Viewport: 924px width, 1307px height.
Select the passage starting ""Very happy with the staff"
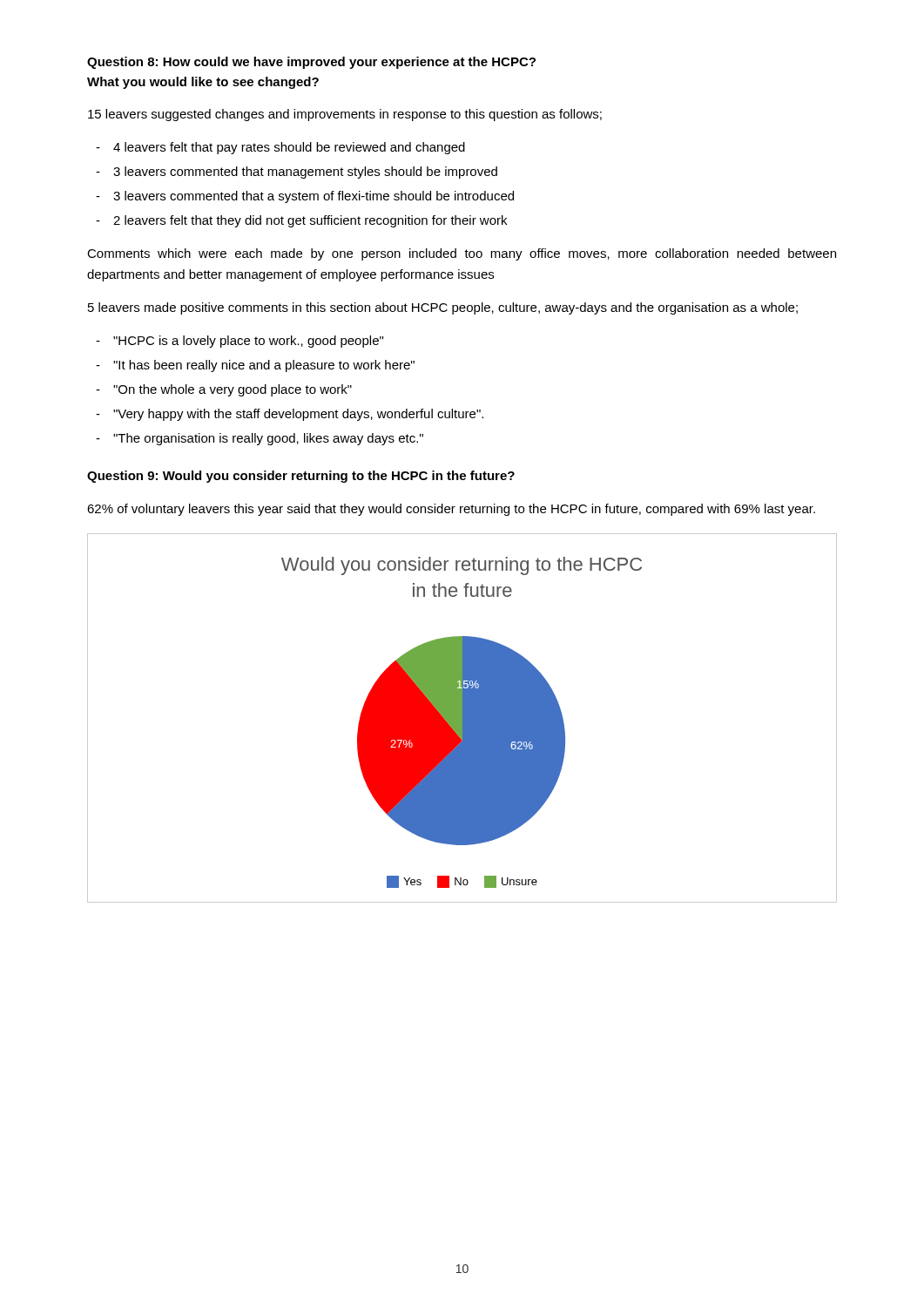click(x=290, y=414)
